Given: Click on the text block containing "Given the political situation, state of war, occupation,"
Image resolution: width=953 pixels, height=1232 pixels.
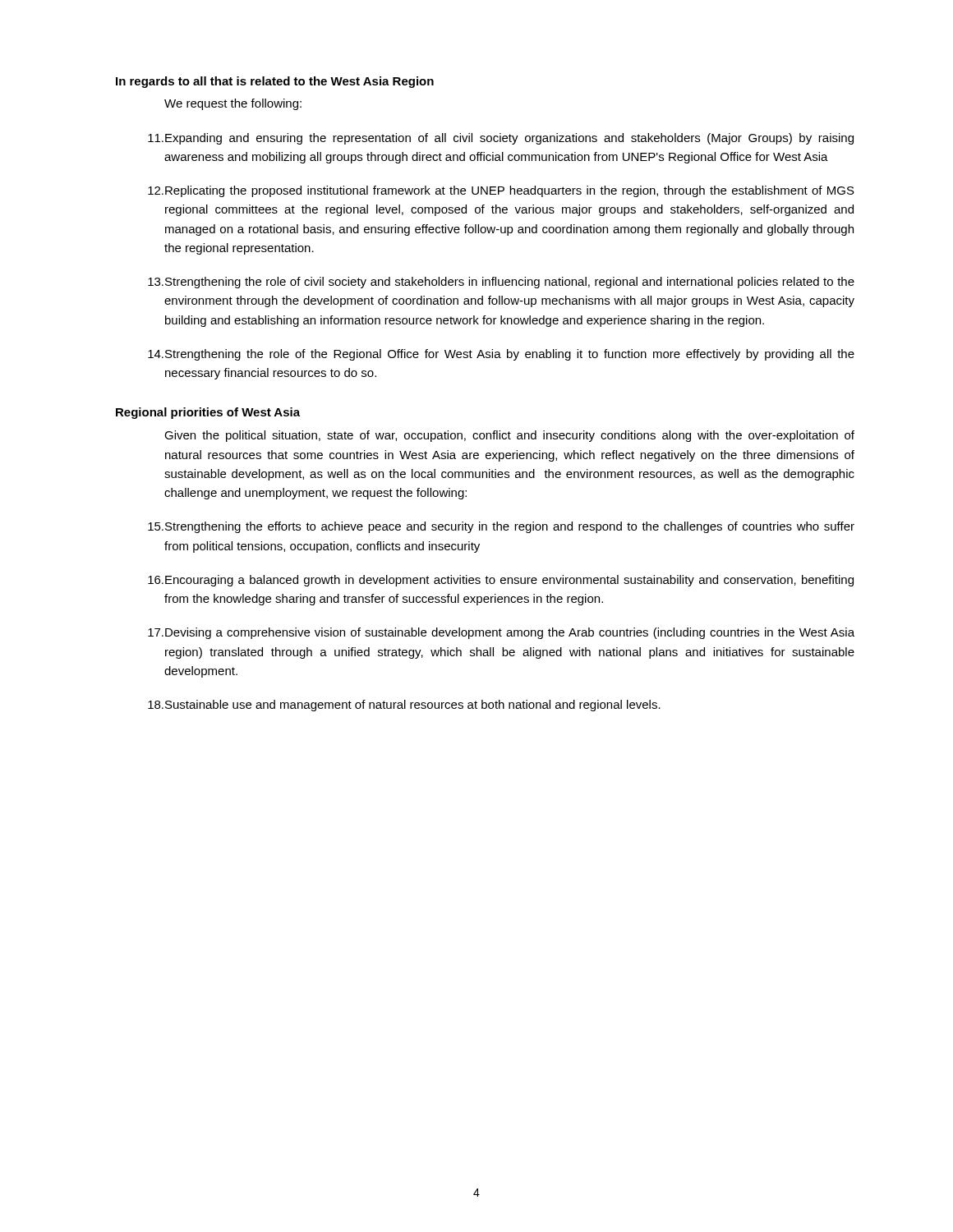Looking at the screenshot, I should 509,464.
